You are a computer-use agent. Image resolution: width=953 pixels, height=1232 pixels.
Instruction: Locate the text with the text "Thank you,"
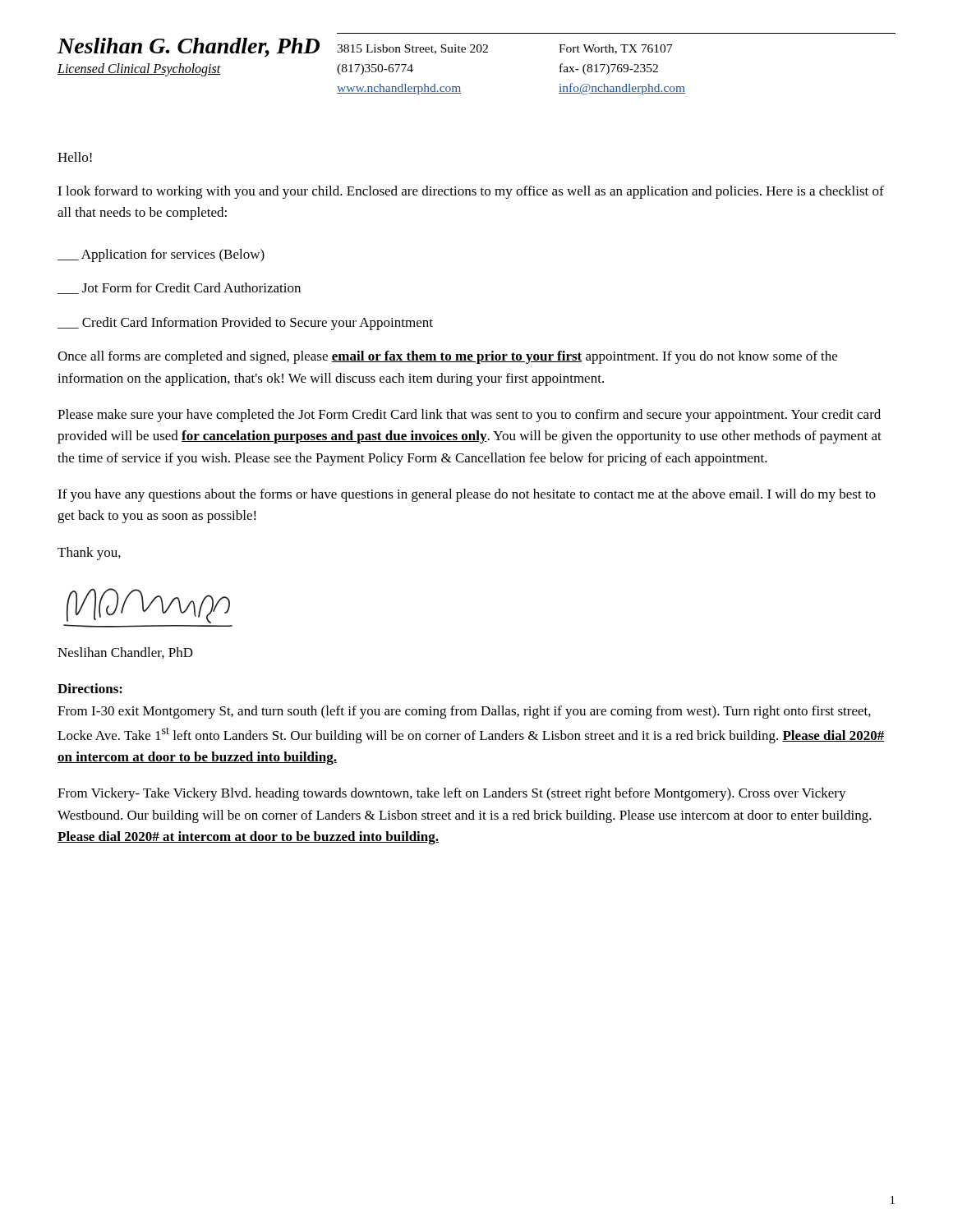click(89, 552)
